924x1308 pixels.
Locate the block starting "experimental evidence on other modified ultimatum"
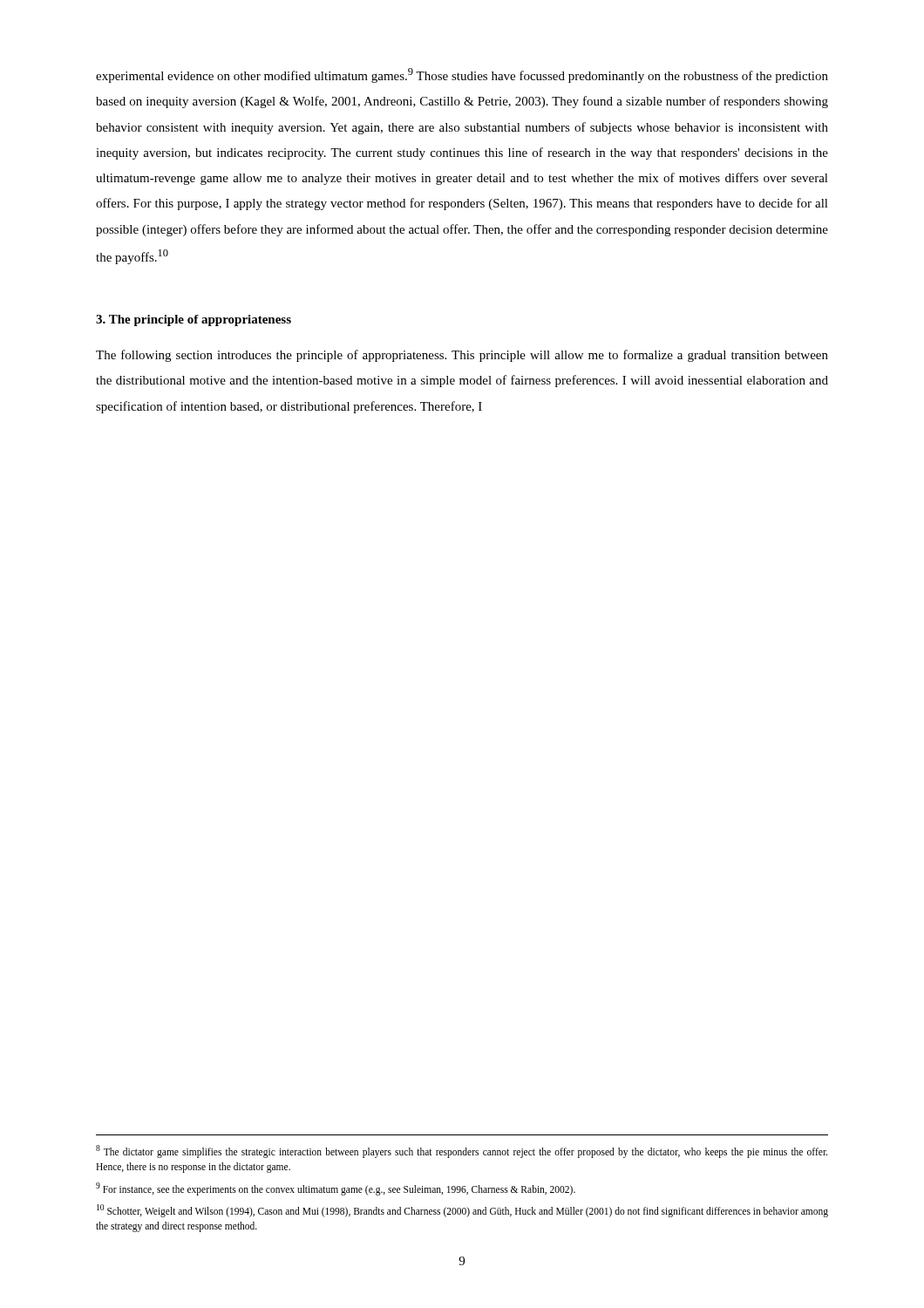462,165
